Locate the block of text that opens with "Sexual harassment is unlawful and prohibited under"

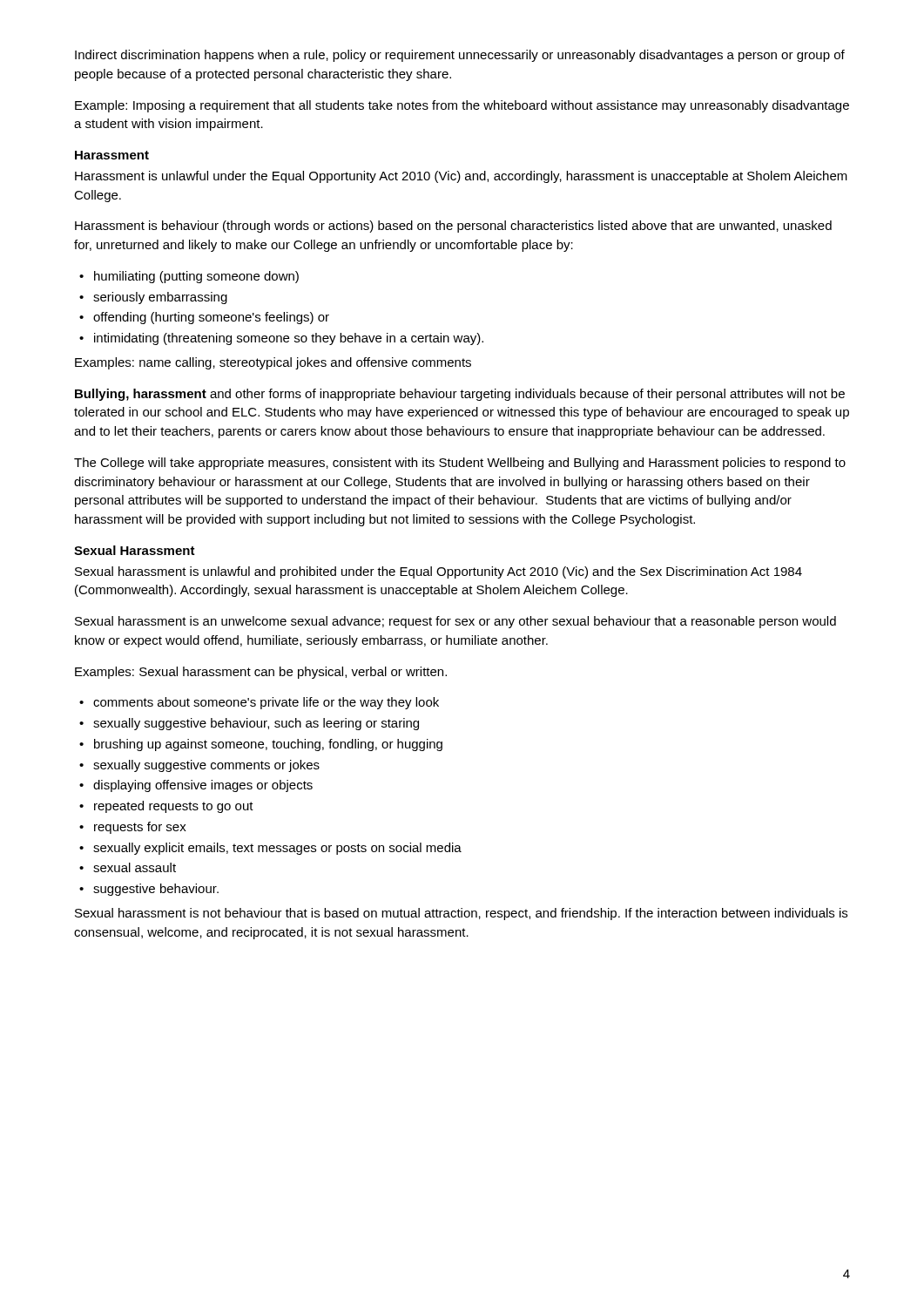[x=462, y=581]
